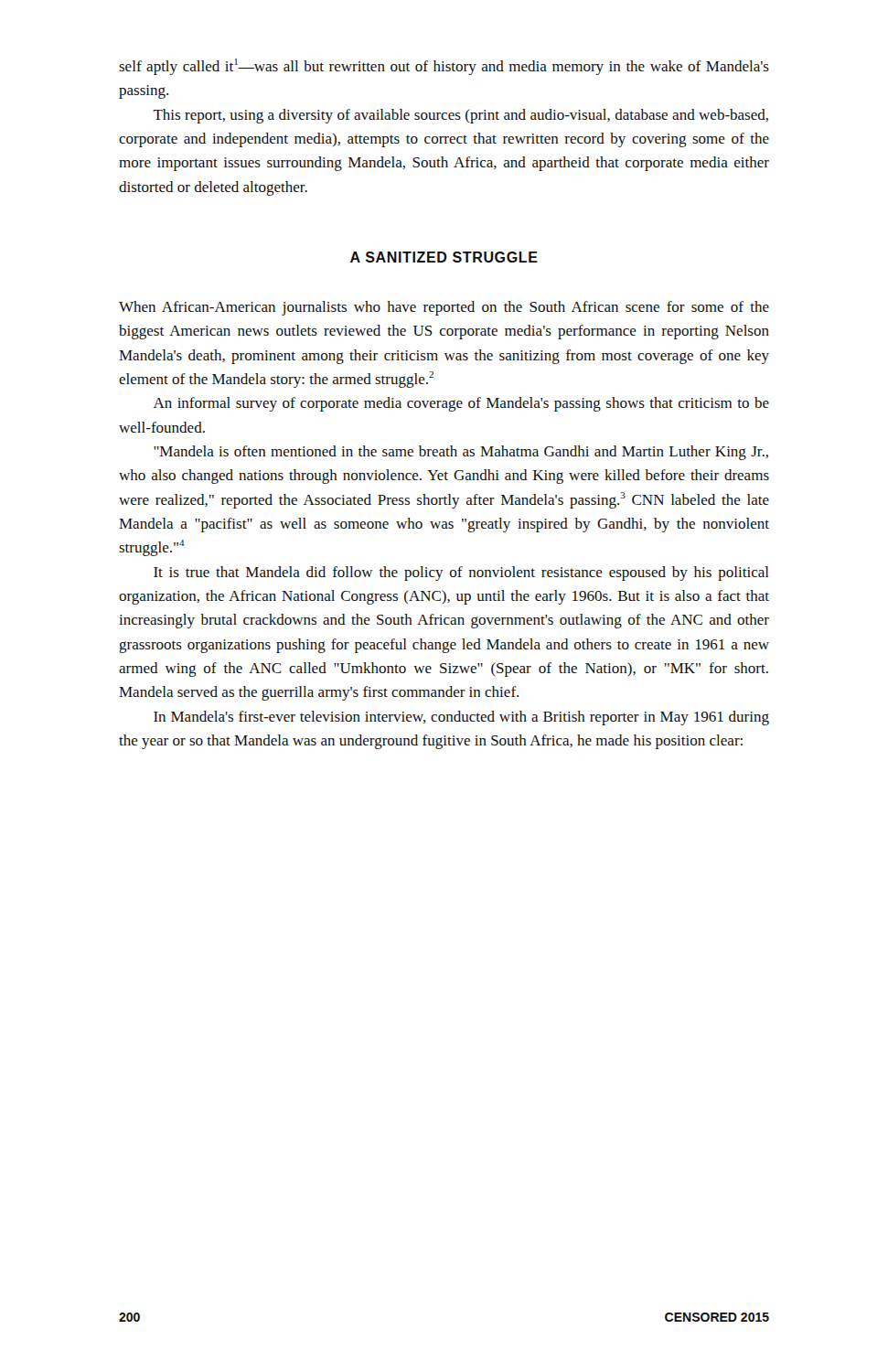This screenshot has width=888, height=1372.
Task: Point to "A SANITIZED STRUGGLE"
Action: tap(444, 258)
